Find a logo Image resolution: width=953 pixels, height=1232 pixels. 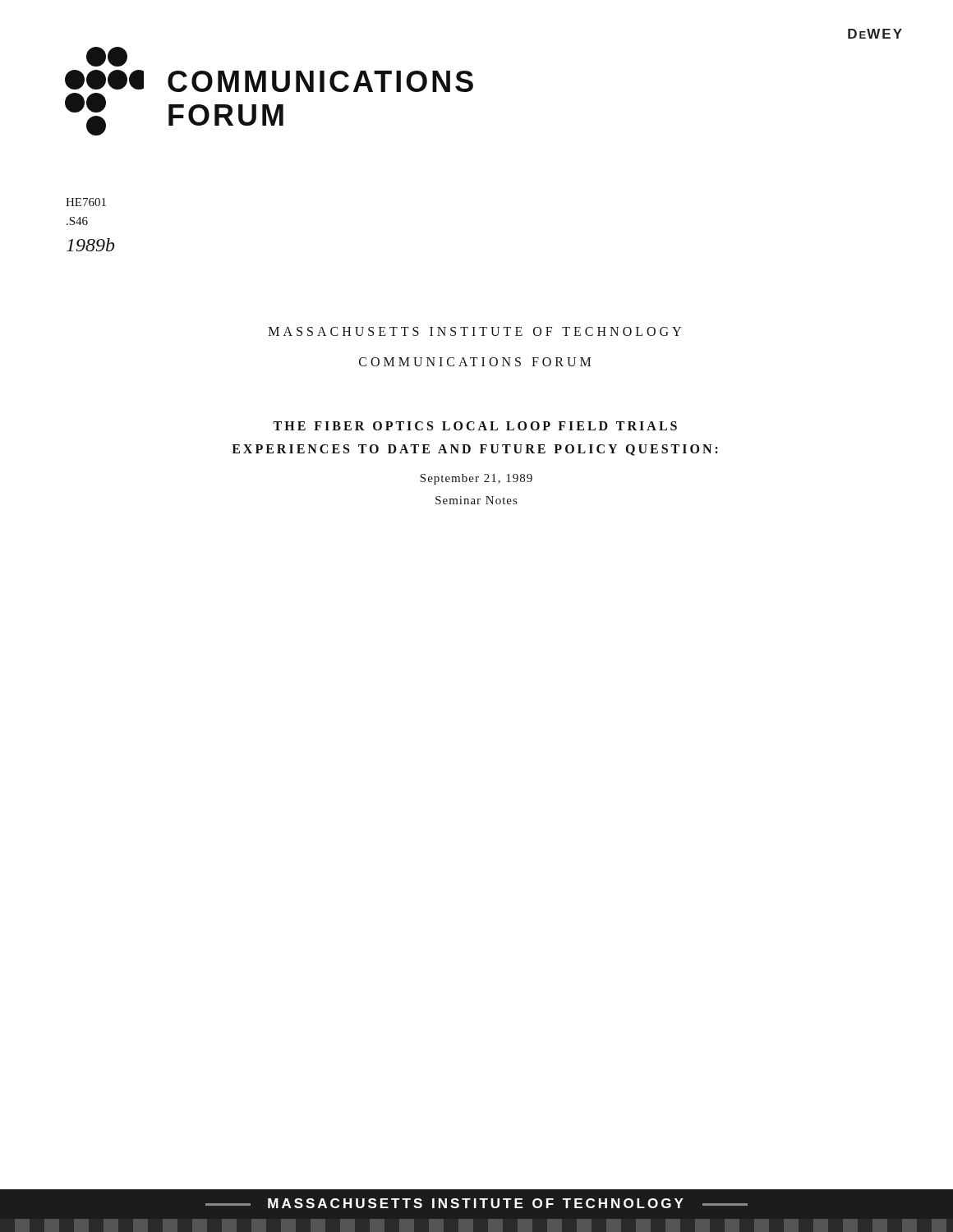tap(265, 99)
